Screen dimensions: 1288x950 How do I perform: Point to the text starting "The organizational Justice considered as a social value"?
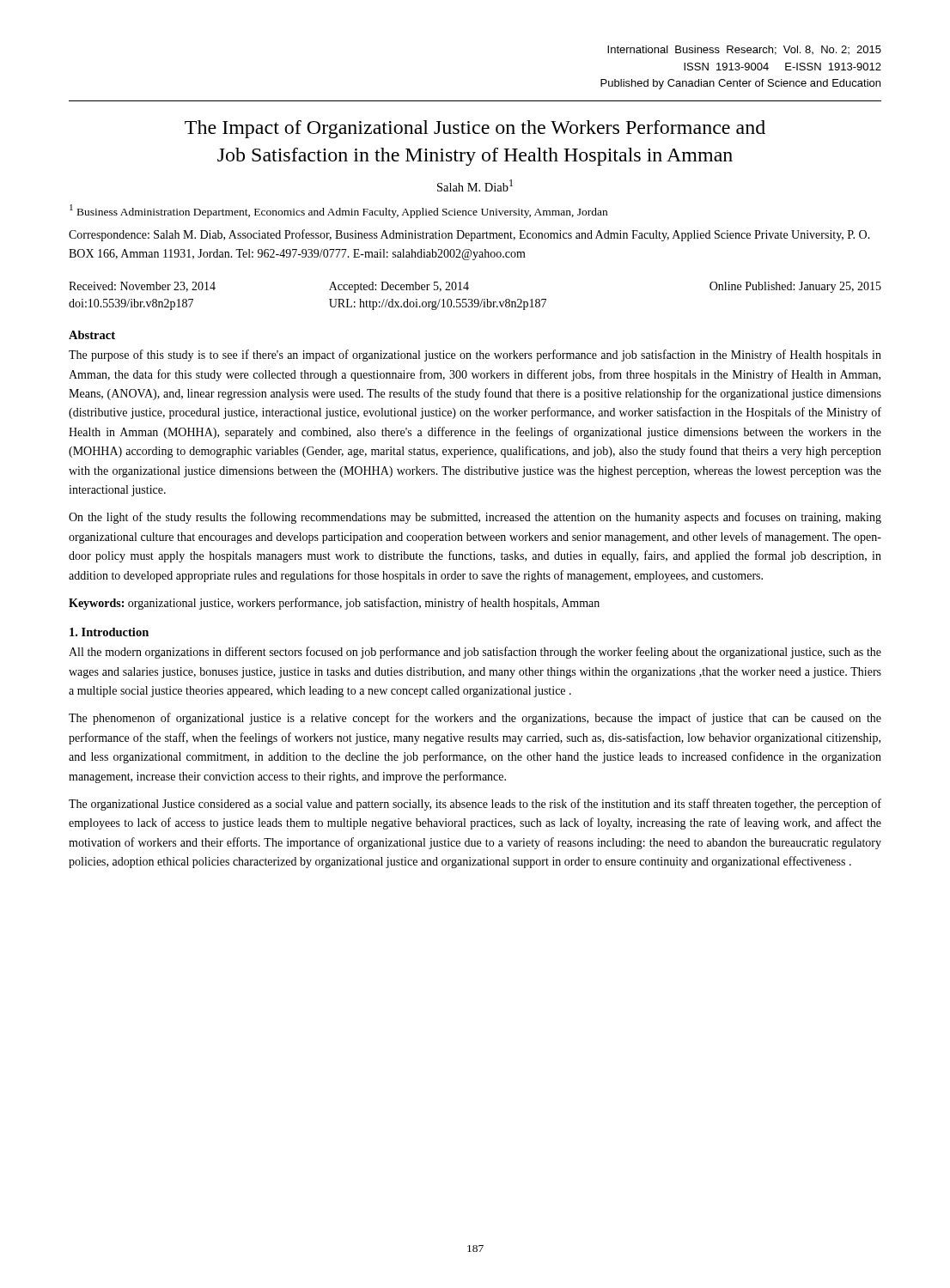(475, 833)
